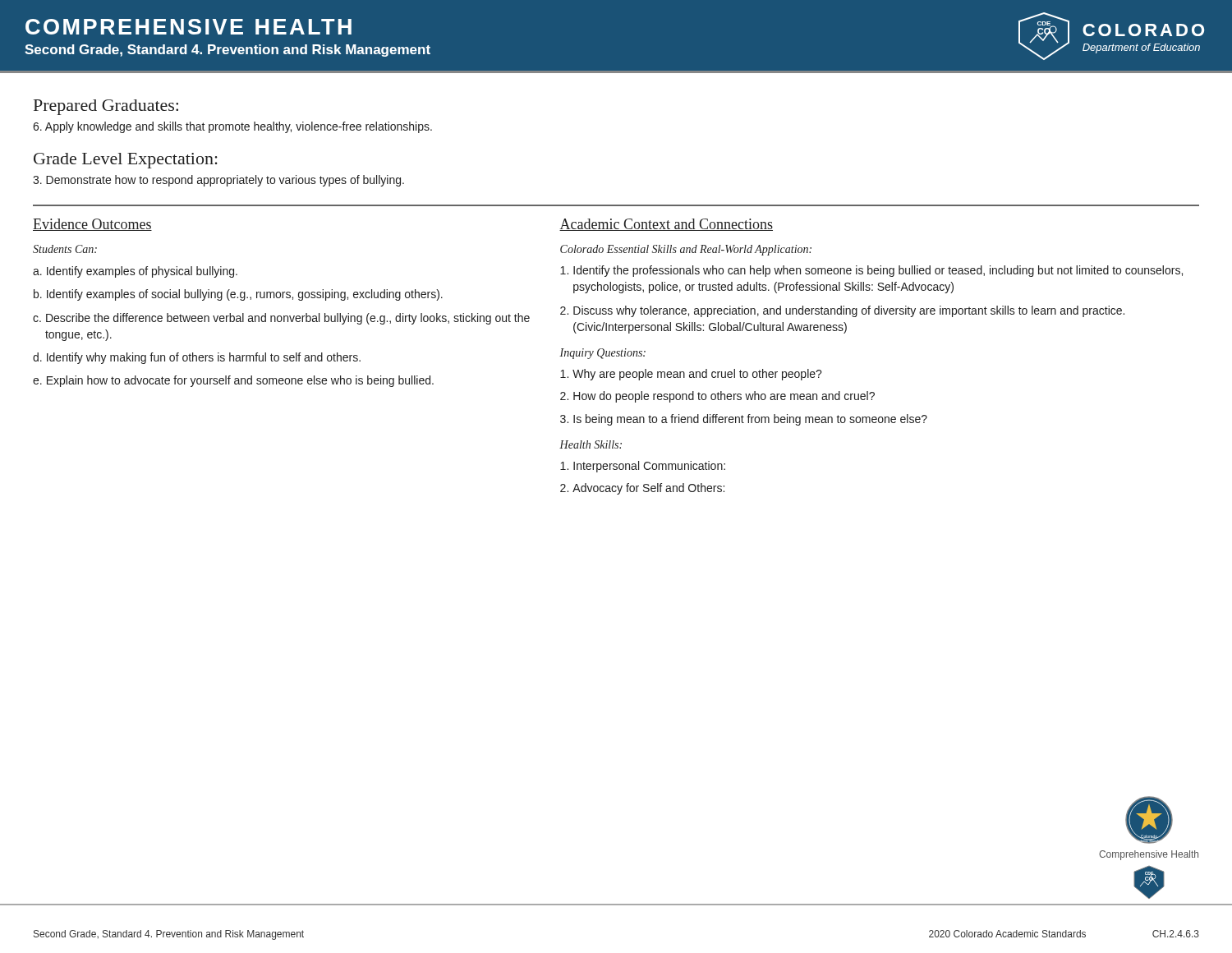The width and height of the screenshot is (1232, 953).
Task: Locate the list item with the text "2.How do people respond to others who are"
Action: click(x=717, y=396)
